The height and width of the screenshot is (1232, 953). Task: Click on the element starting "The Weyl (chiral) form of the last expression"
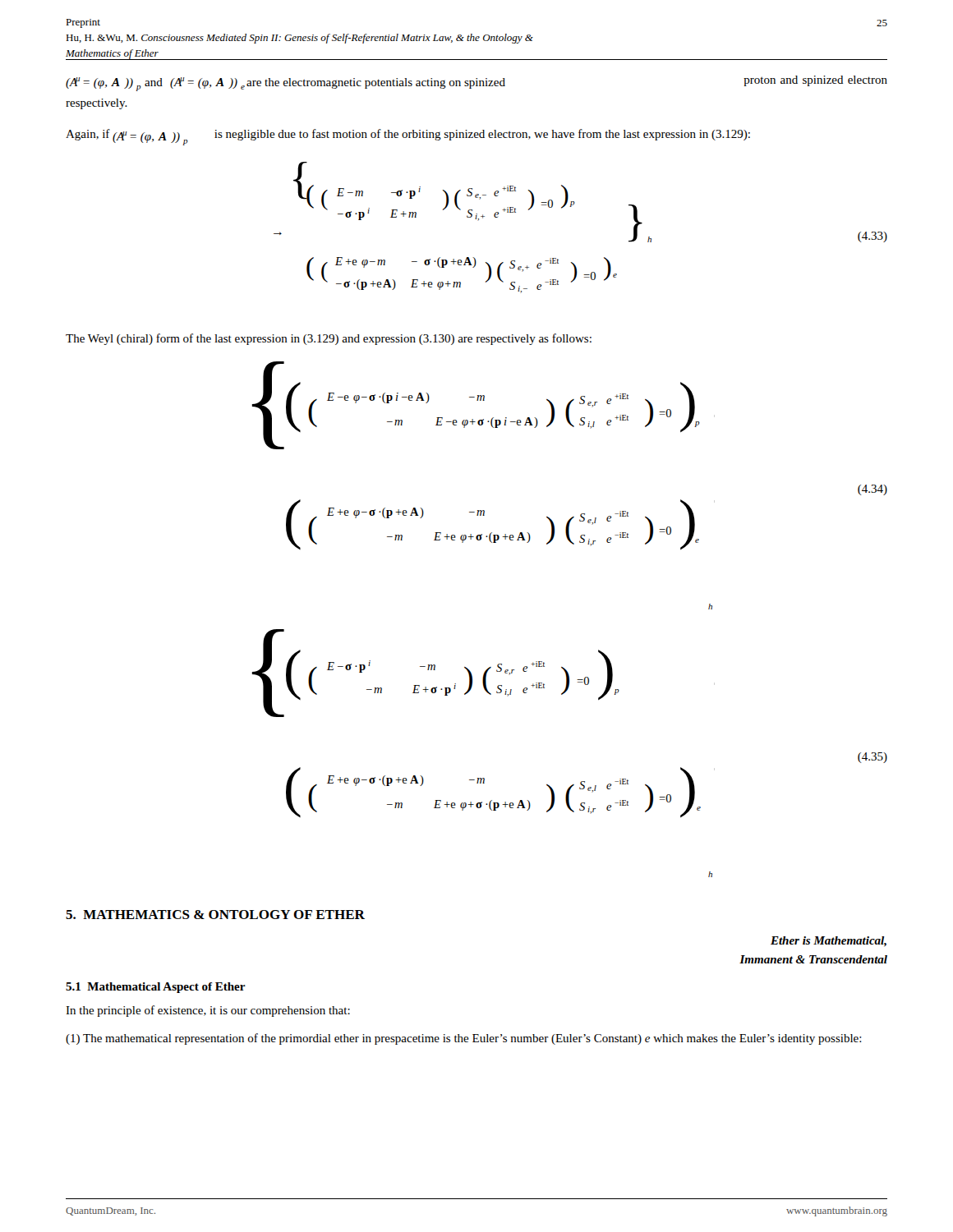[329, 338]
